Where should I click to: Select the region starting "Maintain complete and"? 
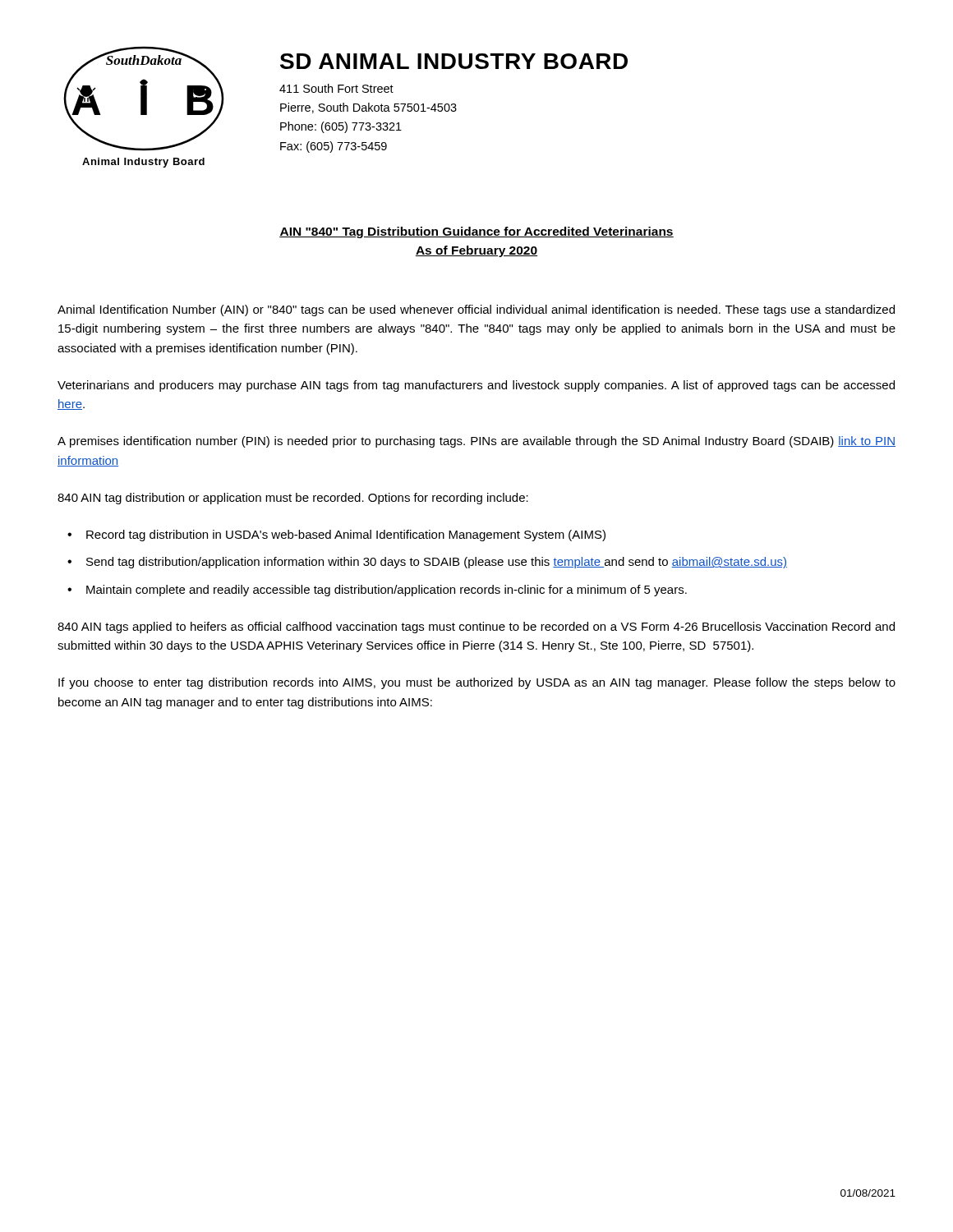pyautogui.click(x=386, y=589)
